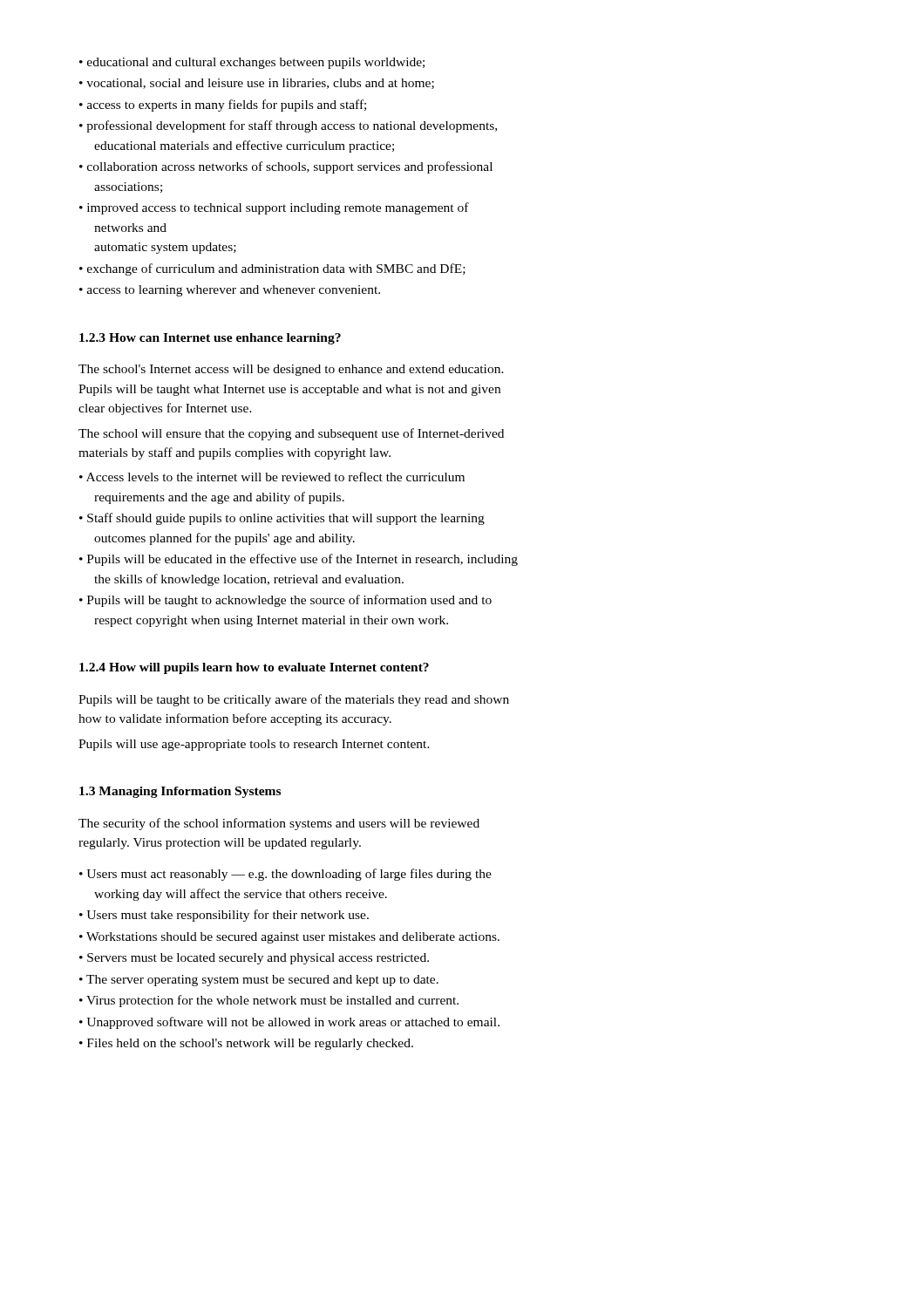Find the text block with the text "The school's Internet"
Screen dimensions: 1308x924
click(x=291, y=388)
